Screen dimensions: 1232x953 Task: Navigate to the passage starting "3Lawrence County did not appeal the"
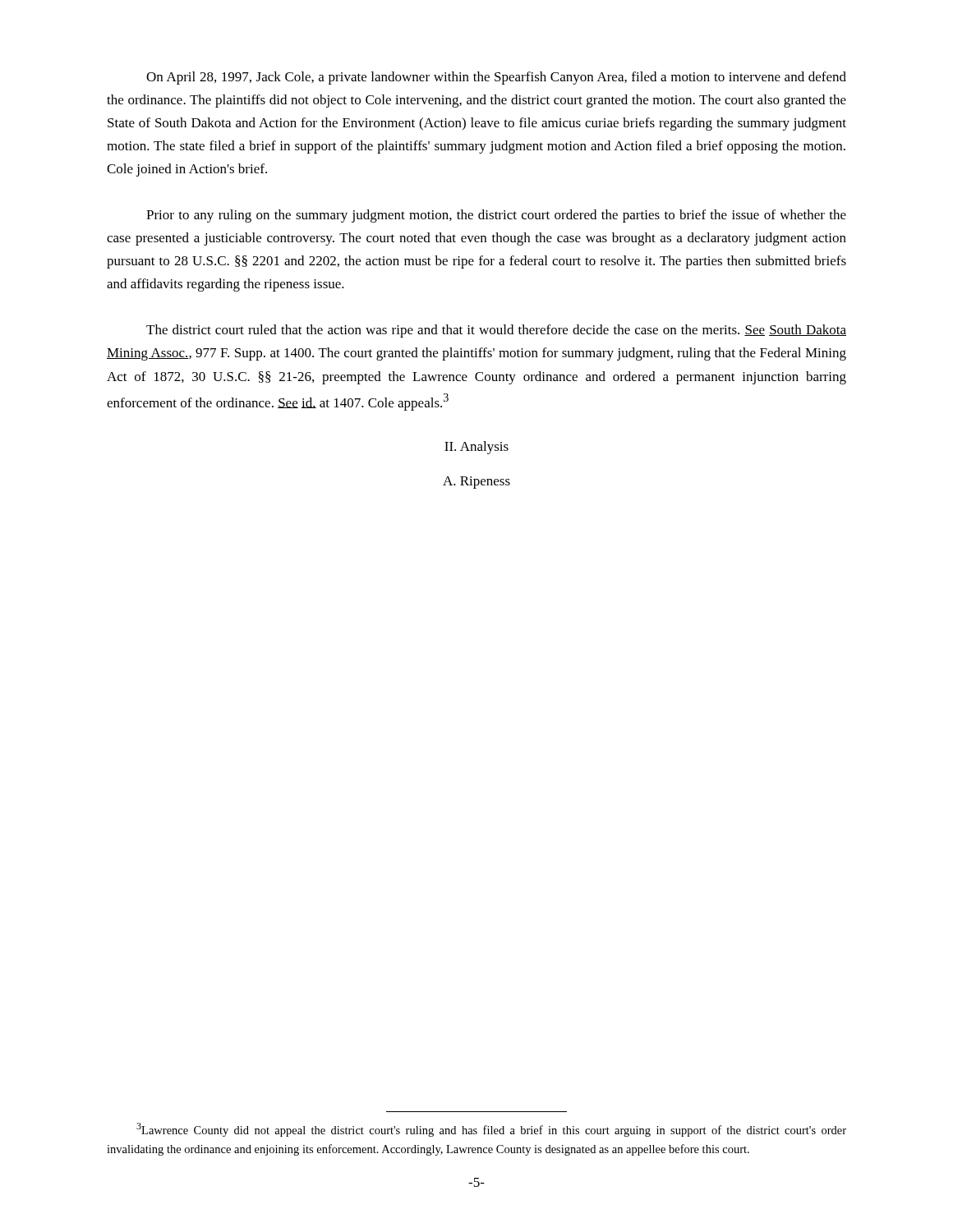click(x=476, y=1138)
